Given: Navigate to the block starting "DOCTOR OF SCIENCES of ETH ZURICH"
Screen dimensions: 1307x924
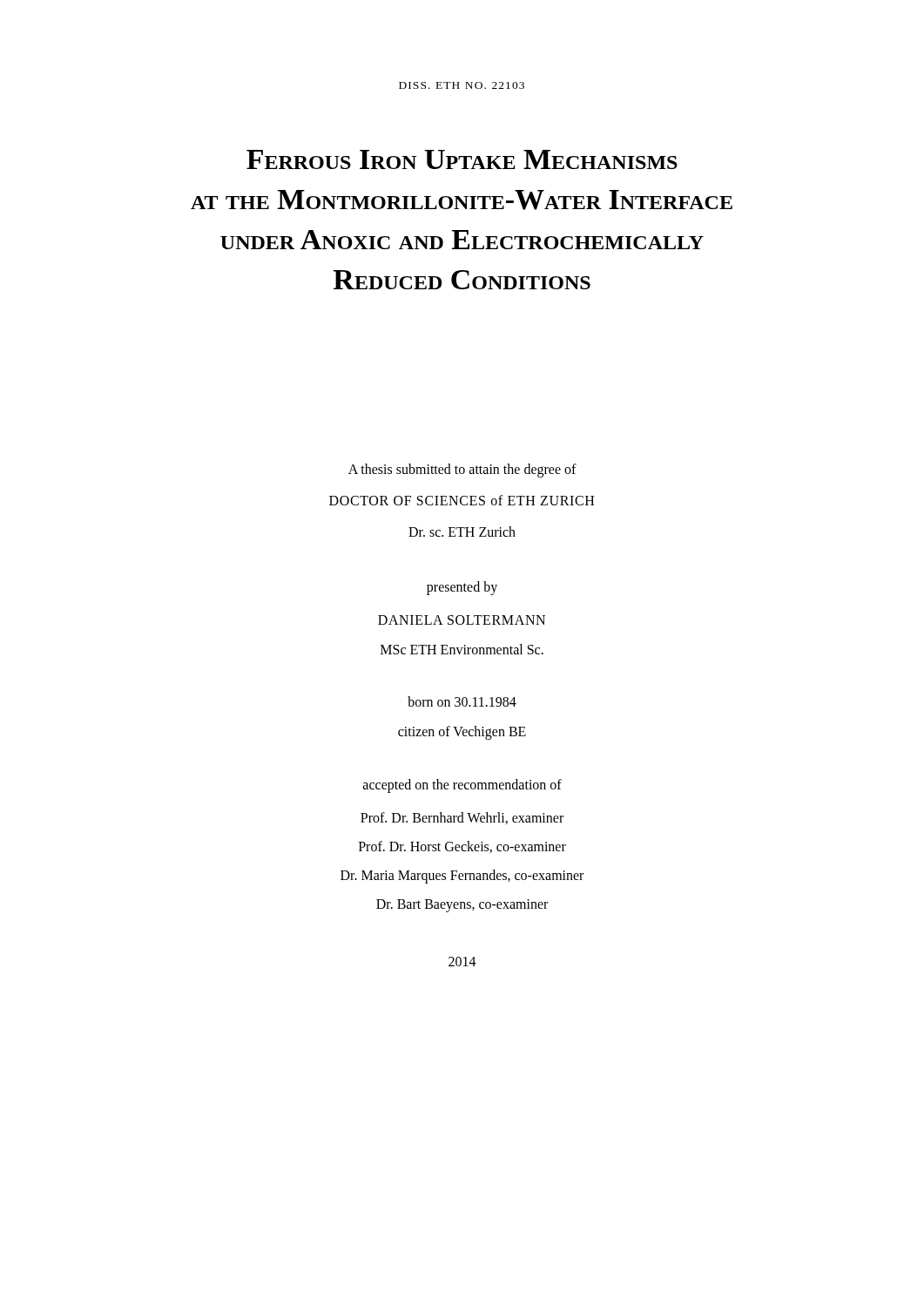Looking at the screenshot, I should point(462,501).
